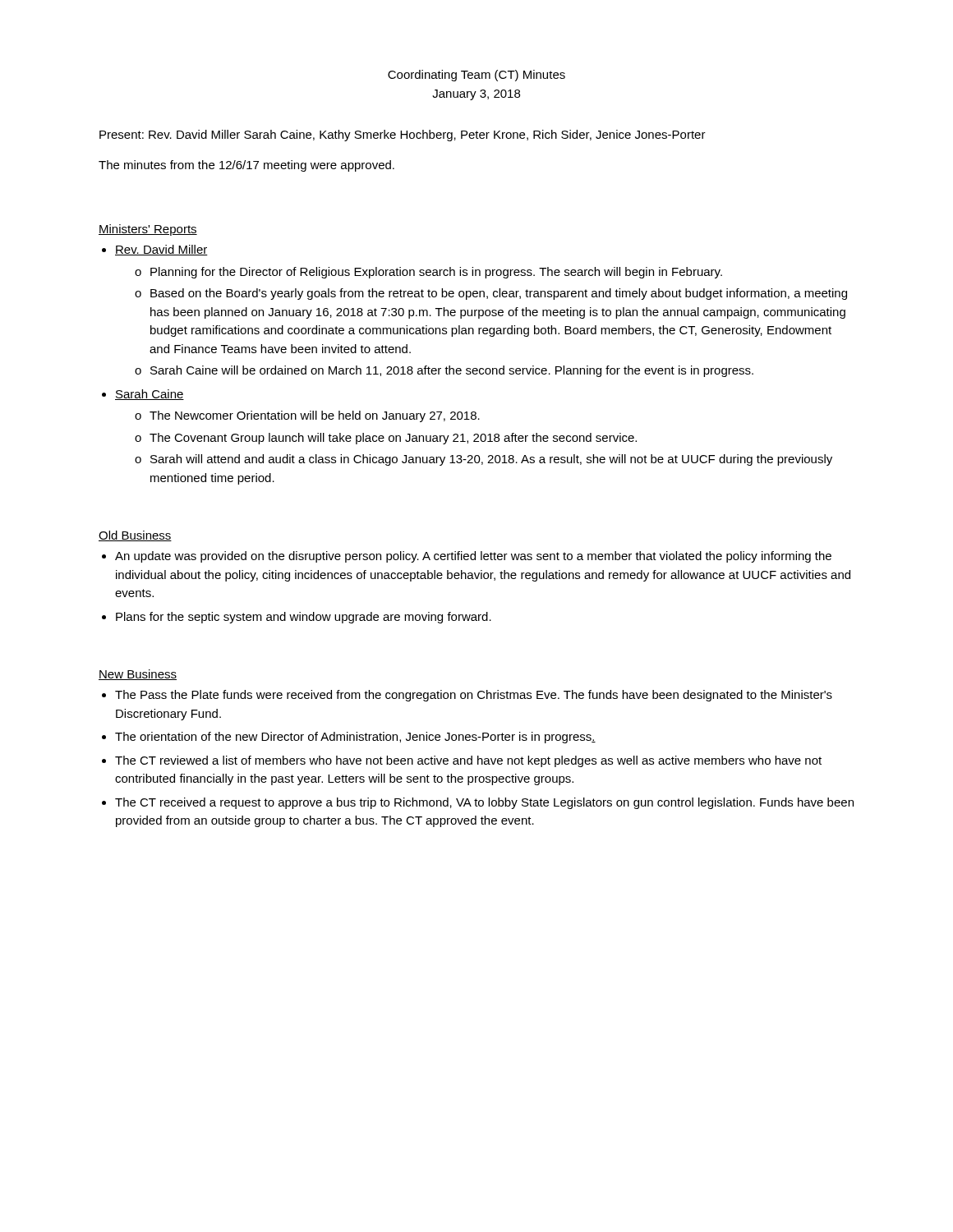
Task: Find the text block starting "The Pass the Plate funds were received"
Action: click(x=474, y=704)
